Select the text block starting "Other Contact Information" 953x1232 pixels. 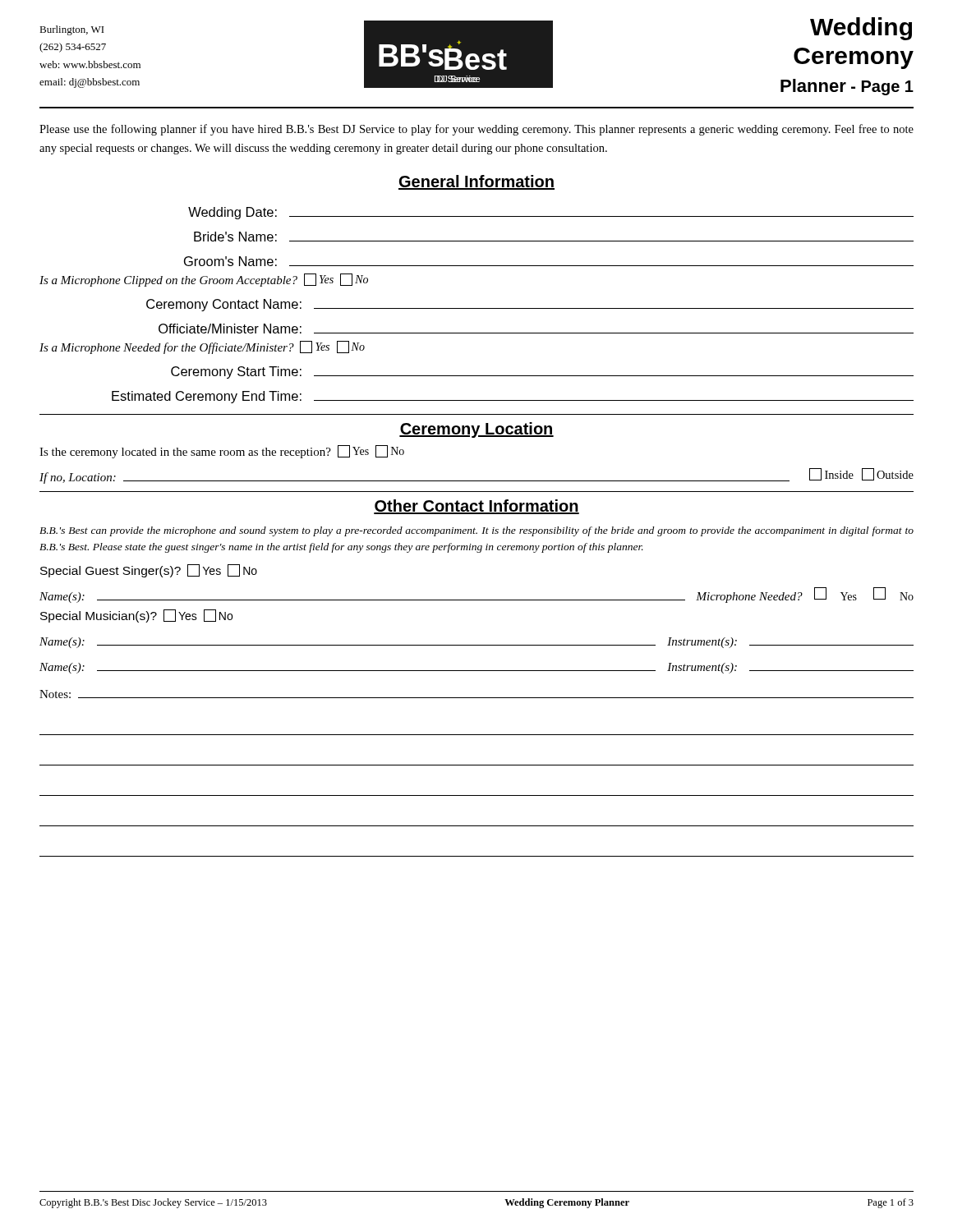(476, 506)
